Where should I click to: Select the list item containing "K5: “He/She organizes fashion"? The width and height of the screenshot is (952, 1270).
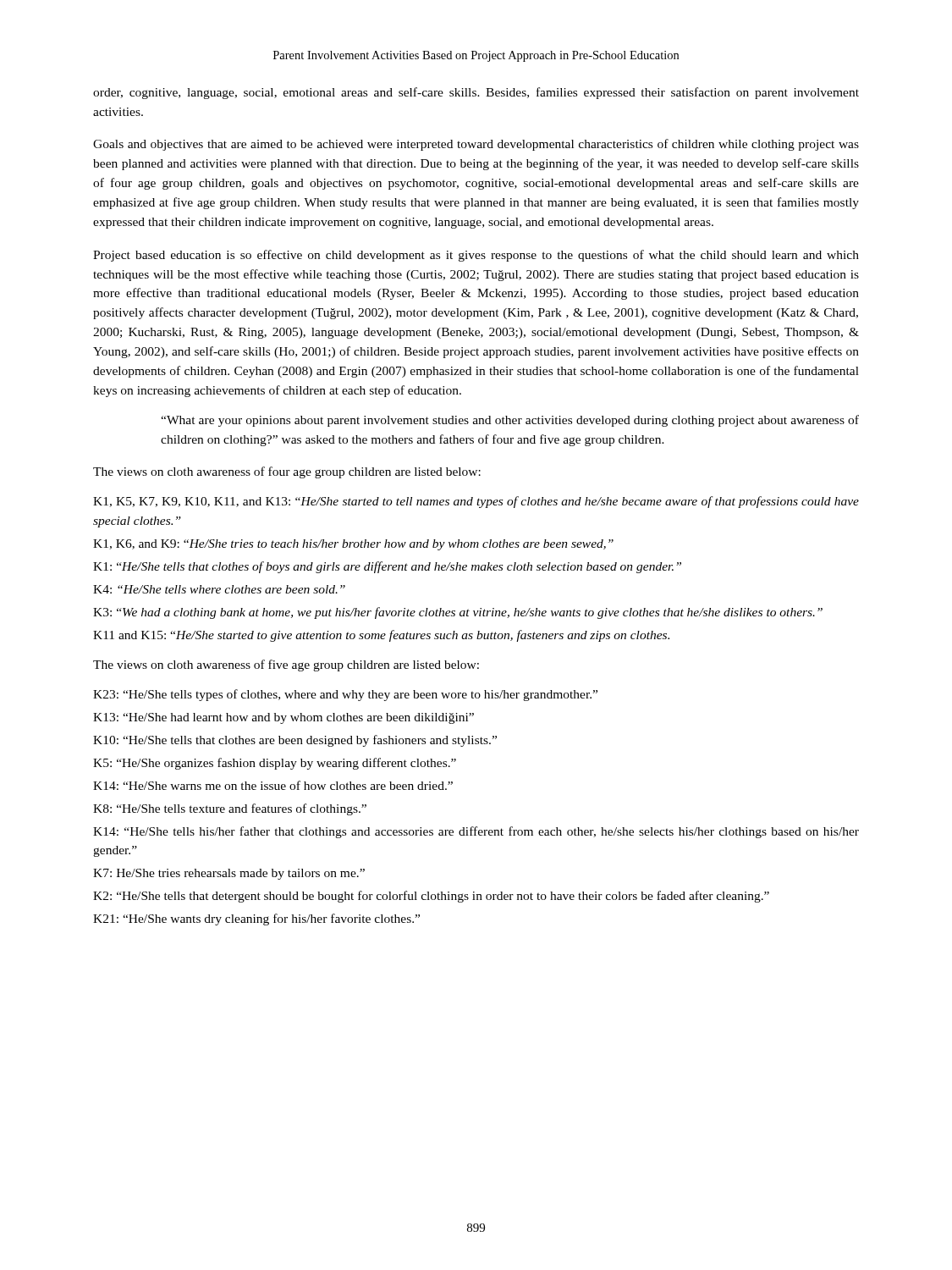[x=275, y=762]
